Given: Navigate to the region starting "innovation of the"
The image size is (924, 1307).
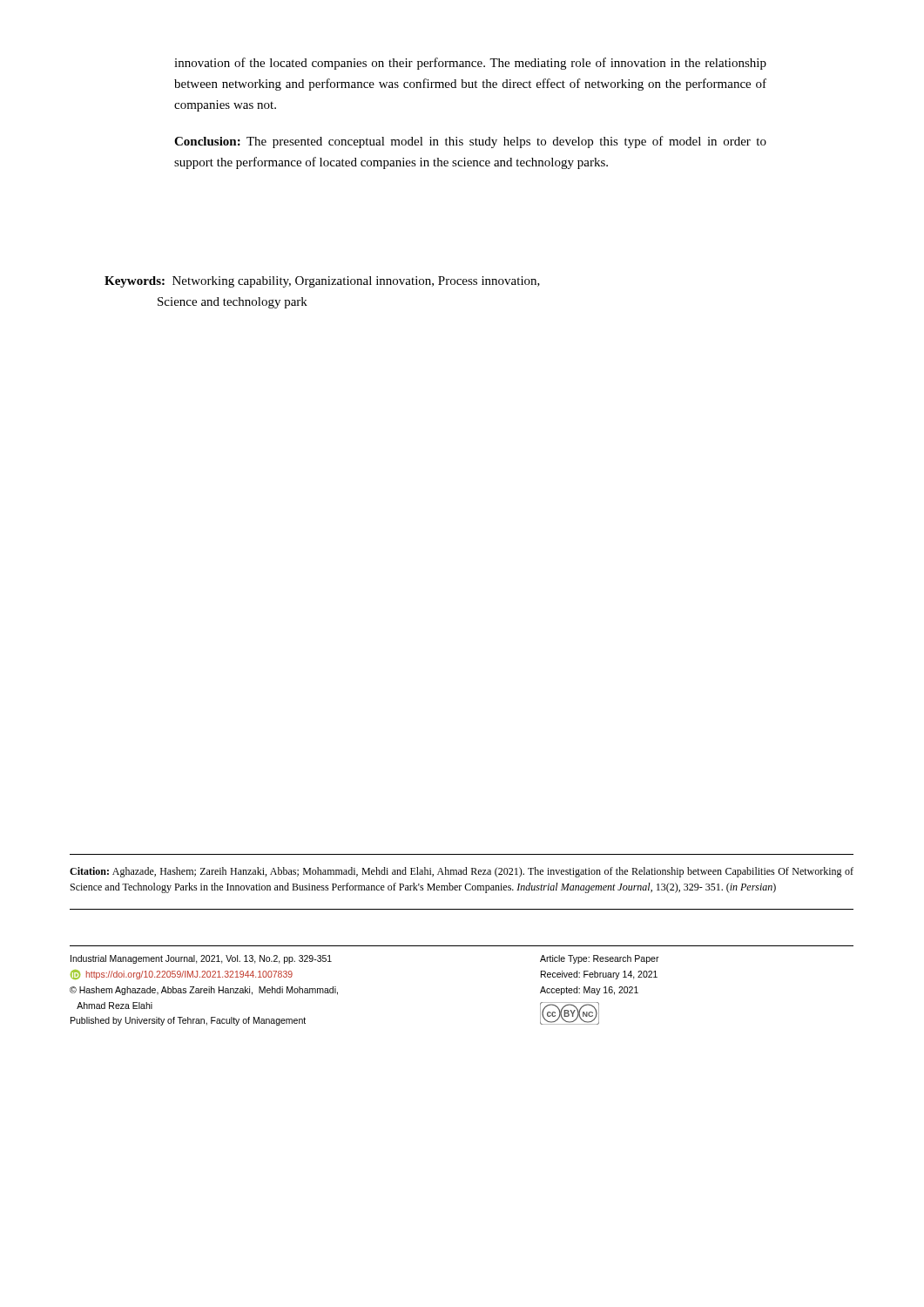Looking at the screenshot, I should (470, 84).
